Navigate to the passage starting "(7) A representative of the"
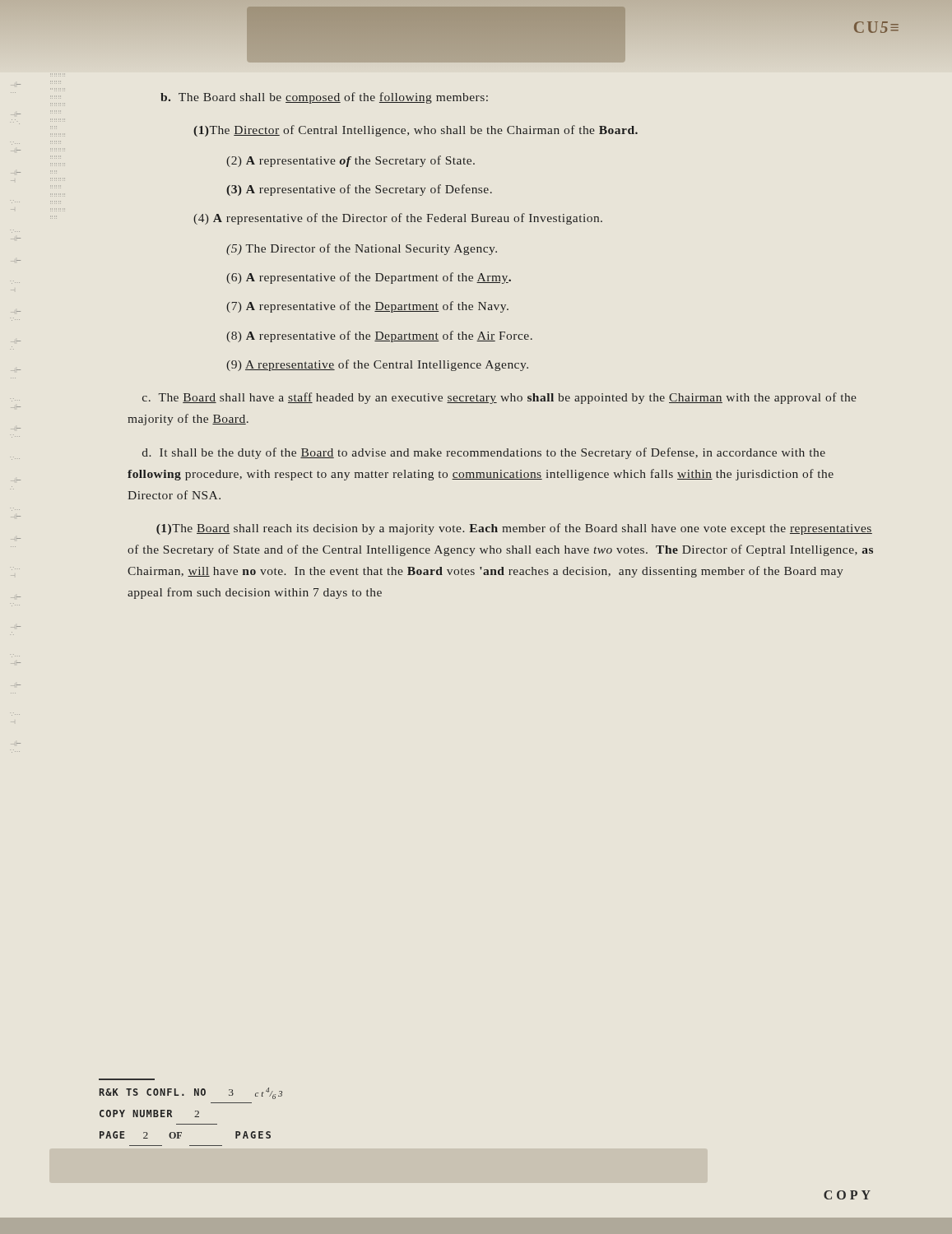Viewport: 952px width, 1234px height. [x=368, y=306]
